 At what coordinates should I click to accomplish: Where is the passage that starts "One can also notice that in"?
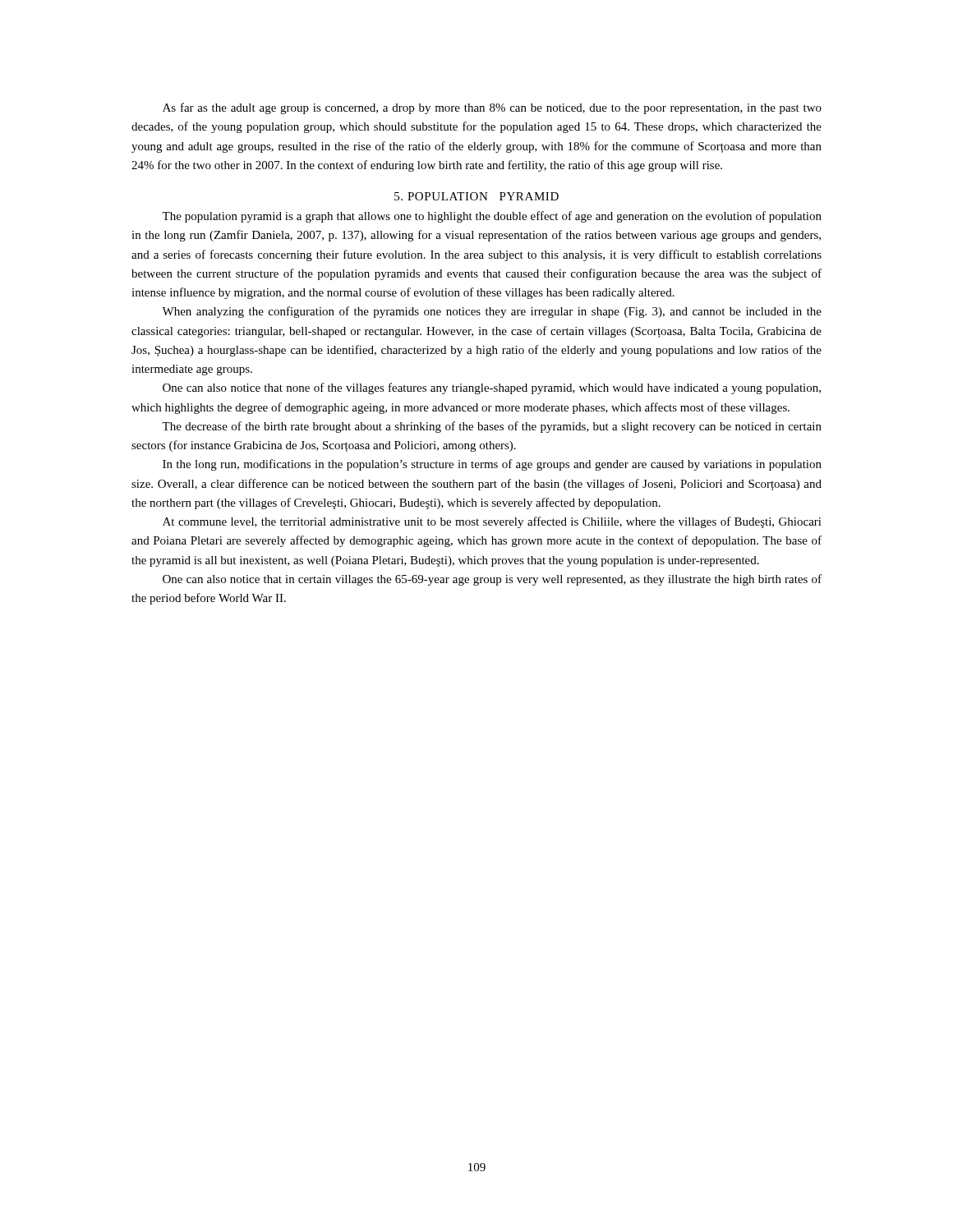[476, 589]
